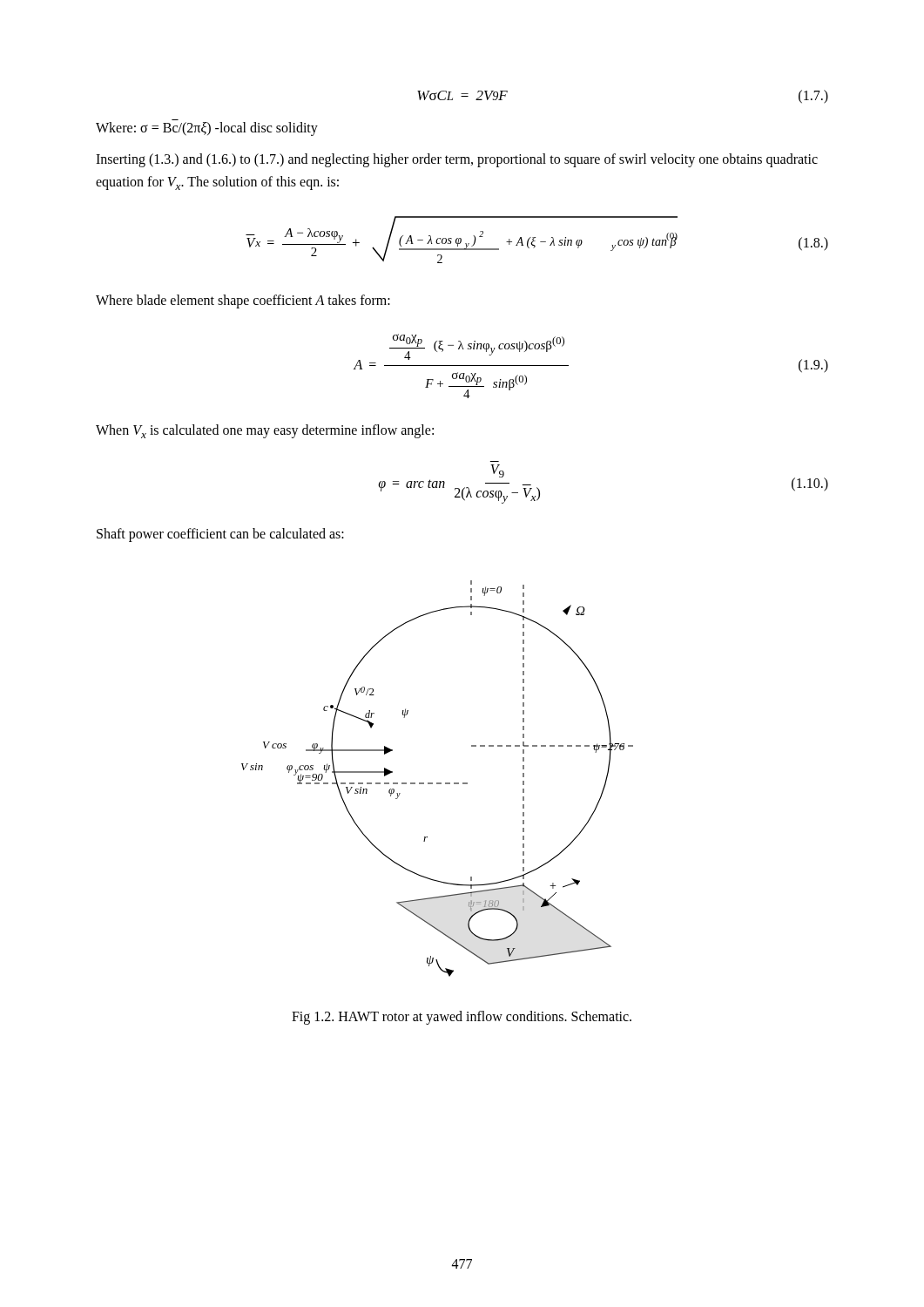Click on the text block with the text "When Vx is calculated one may easy determine"

click(265, 432)
